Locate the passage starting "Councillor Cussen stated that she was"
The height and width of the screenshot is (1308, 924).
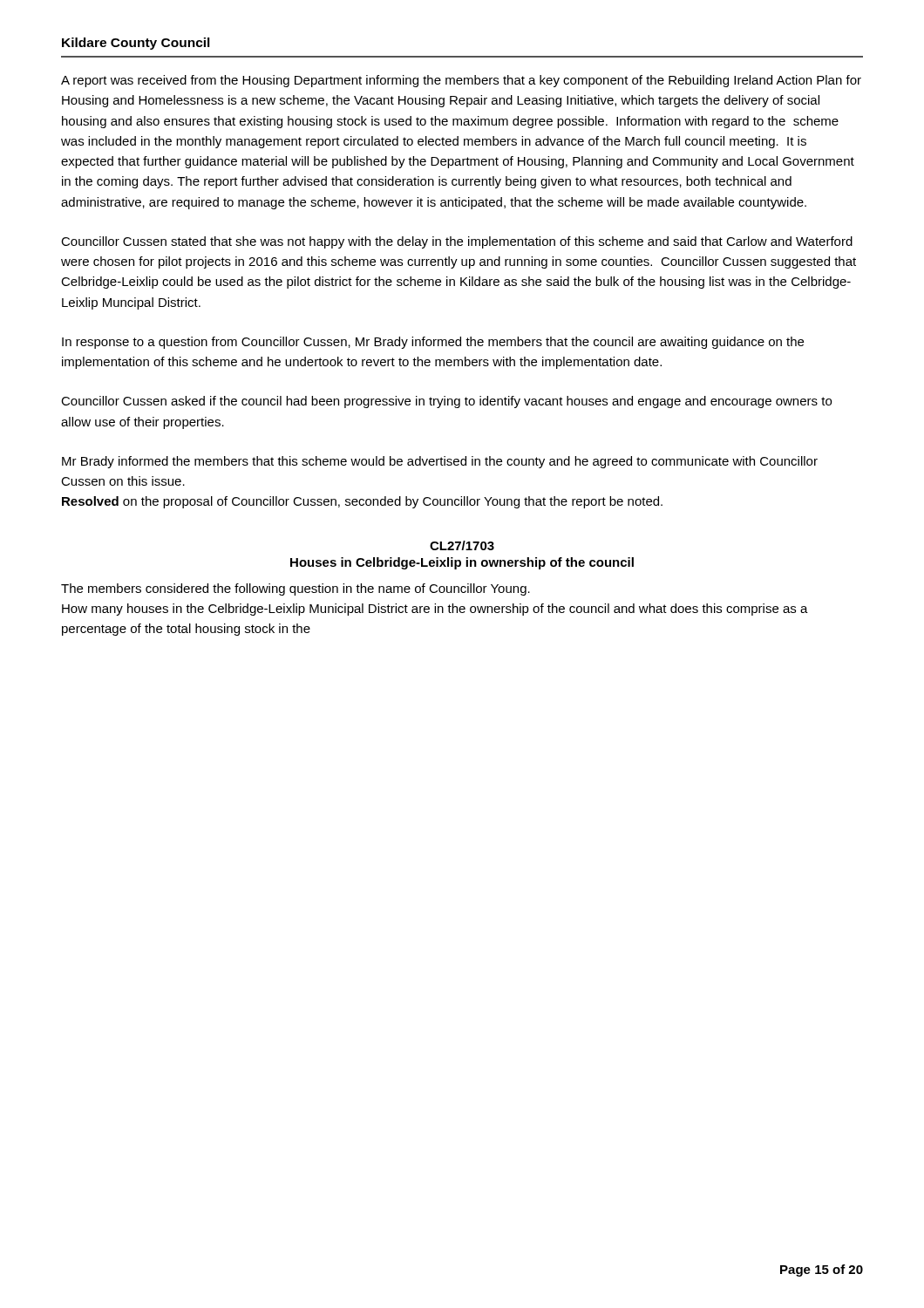(x=459, y=271)
